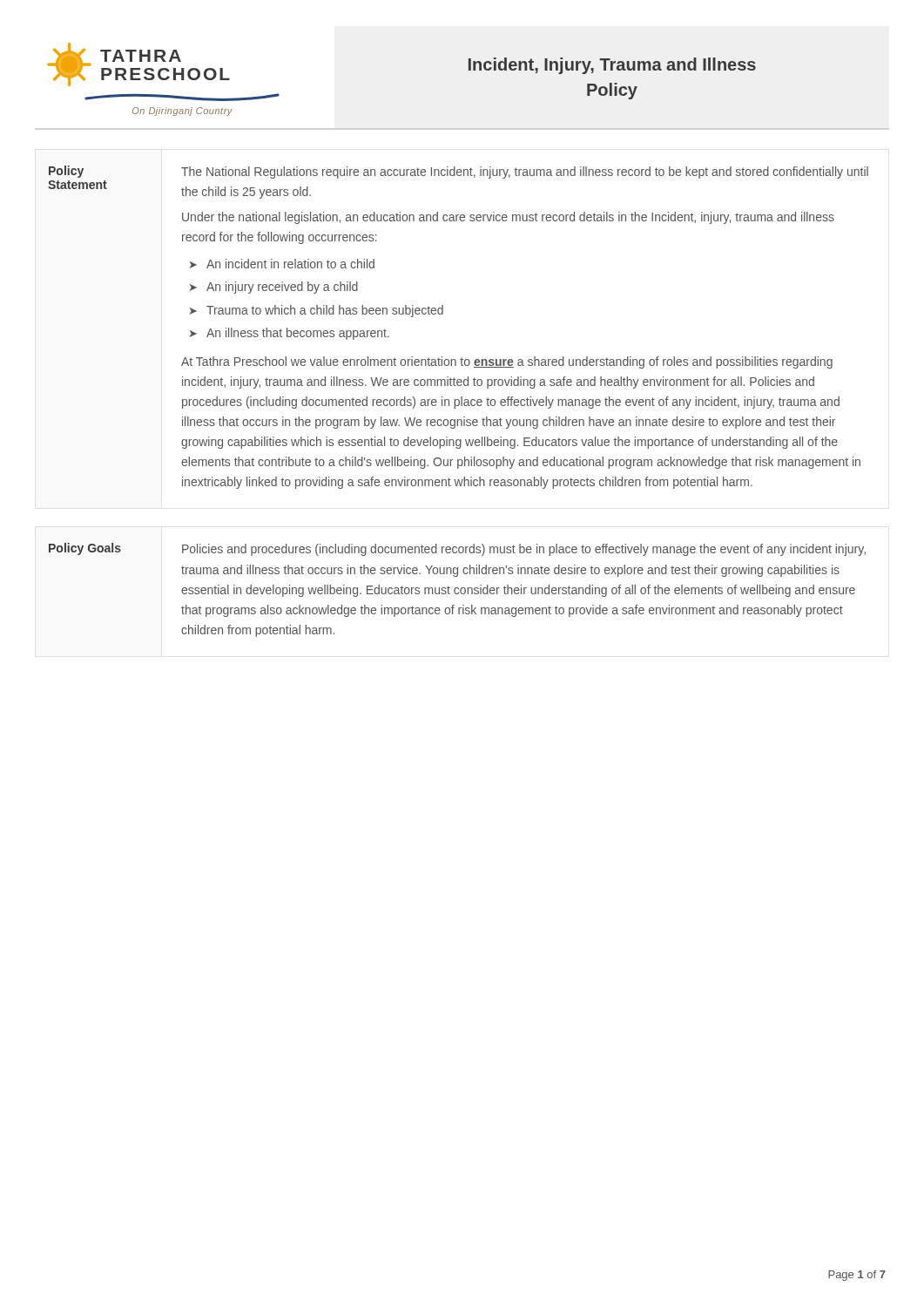Select the region starting "Policy Goals"

click(99, 548)
